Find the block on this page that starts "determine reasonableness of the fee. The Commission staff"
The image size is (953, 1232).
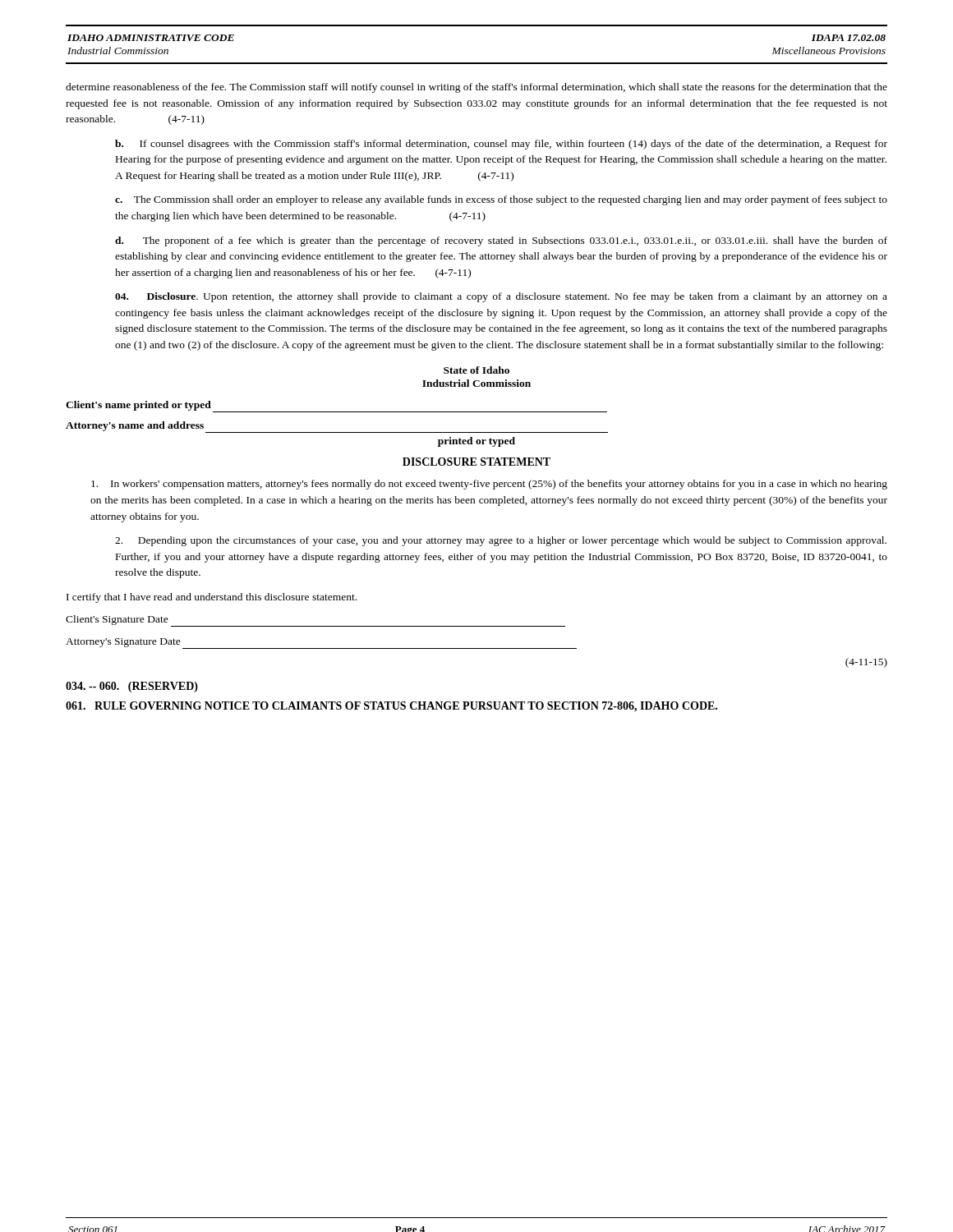coord(476,103)
